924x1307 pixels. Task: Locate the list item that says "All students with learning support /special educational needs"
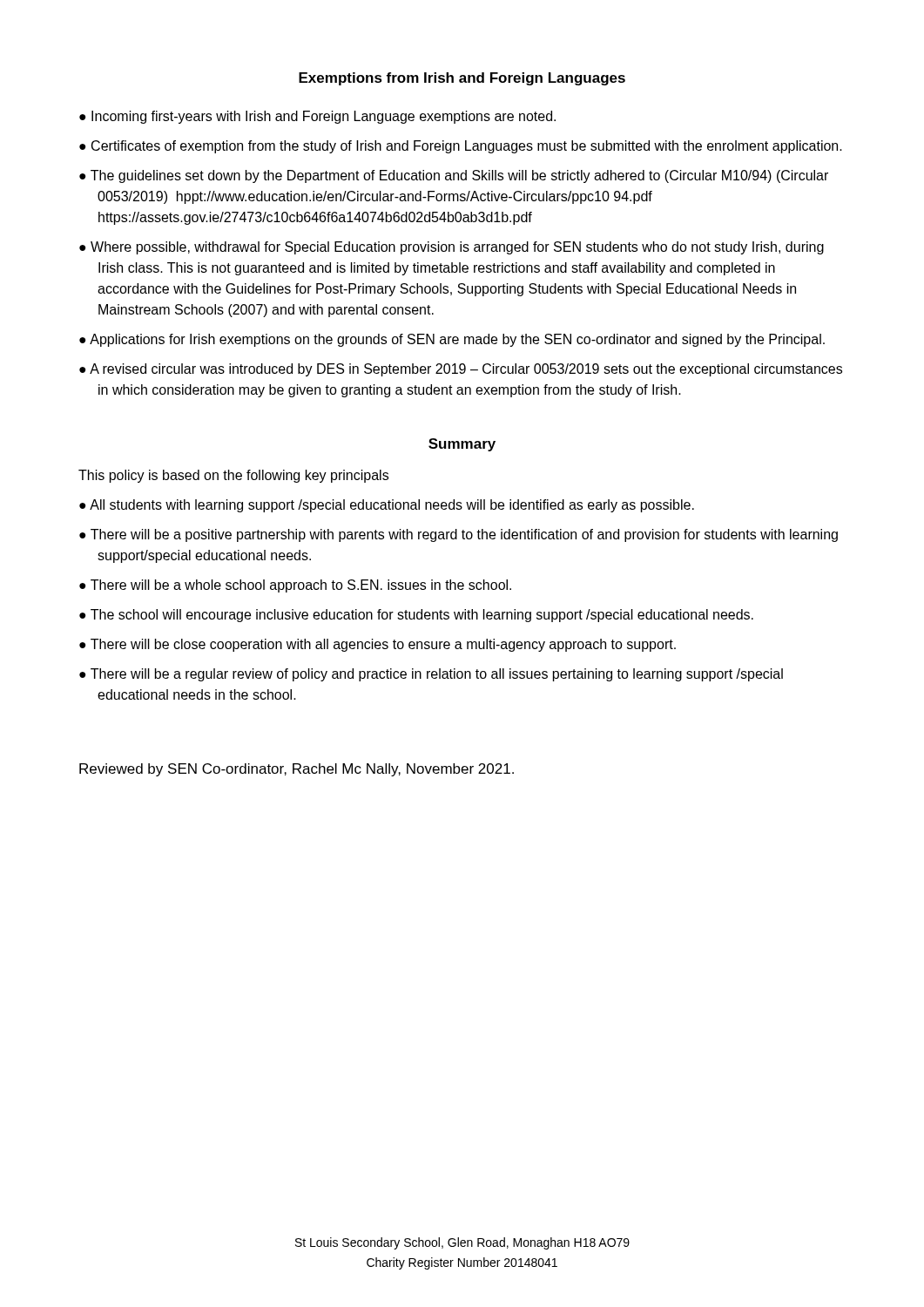pos(392,505)
